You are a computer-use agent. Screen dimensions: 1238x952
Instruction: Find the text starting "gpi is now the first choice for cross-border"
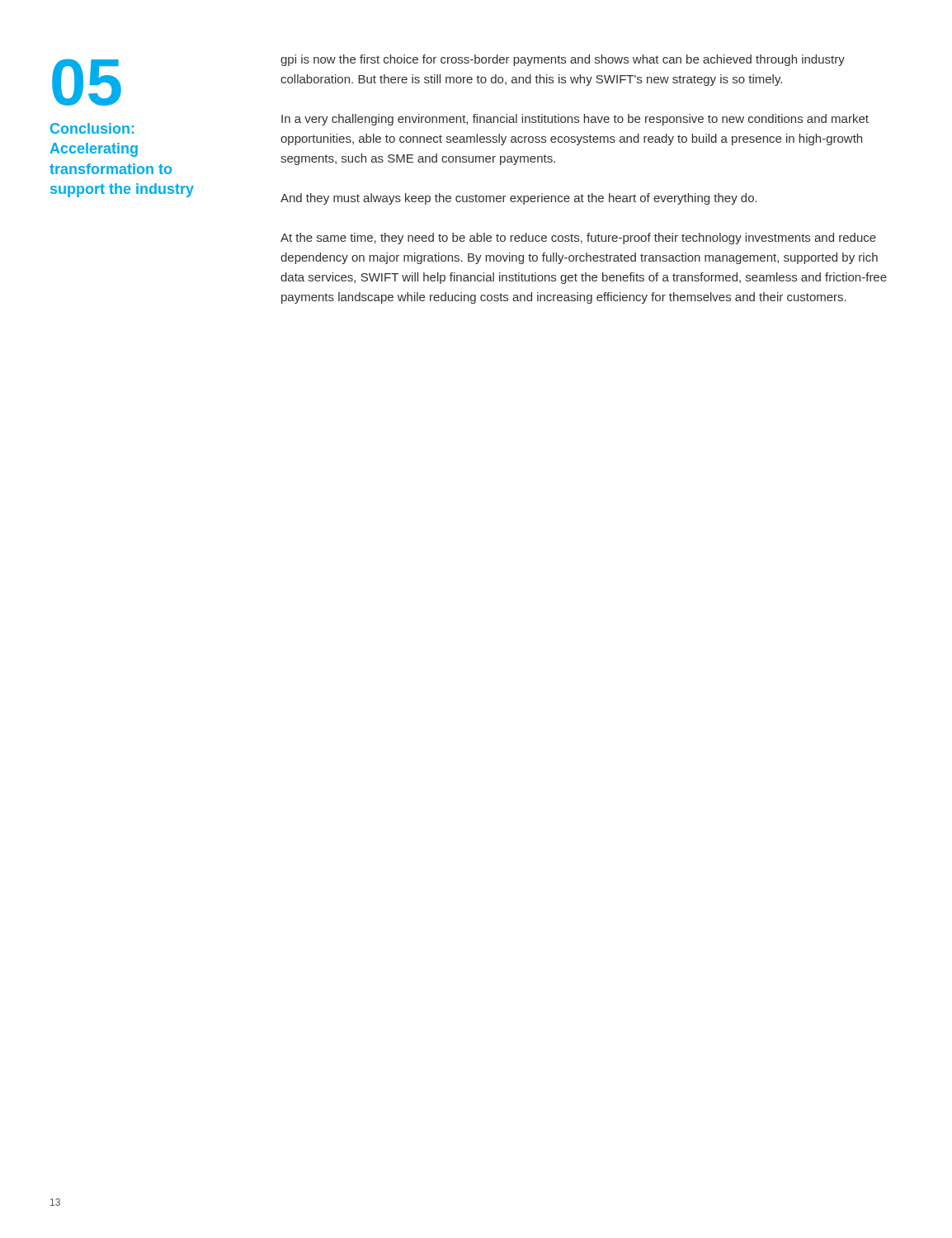pyautogui.click(x=562, y=69)
